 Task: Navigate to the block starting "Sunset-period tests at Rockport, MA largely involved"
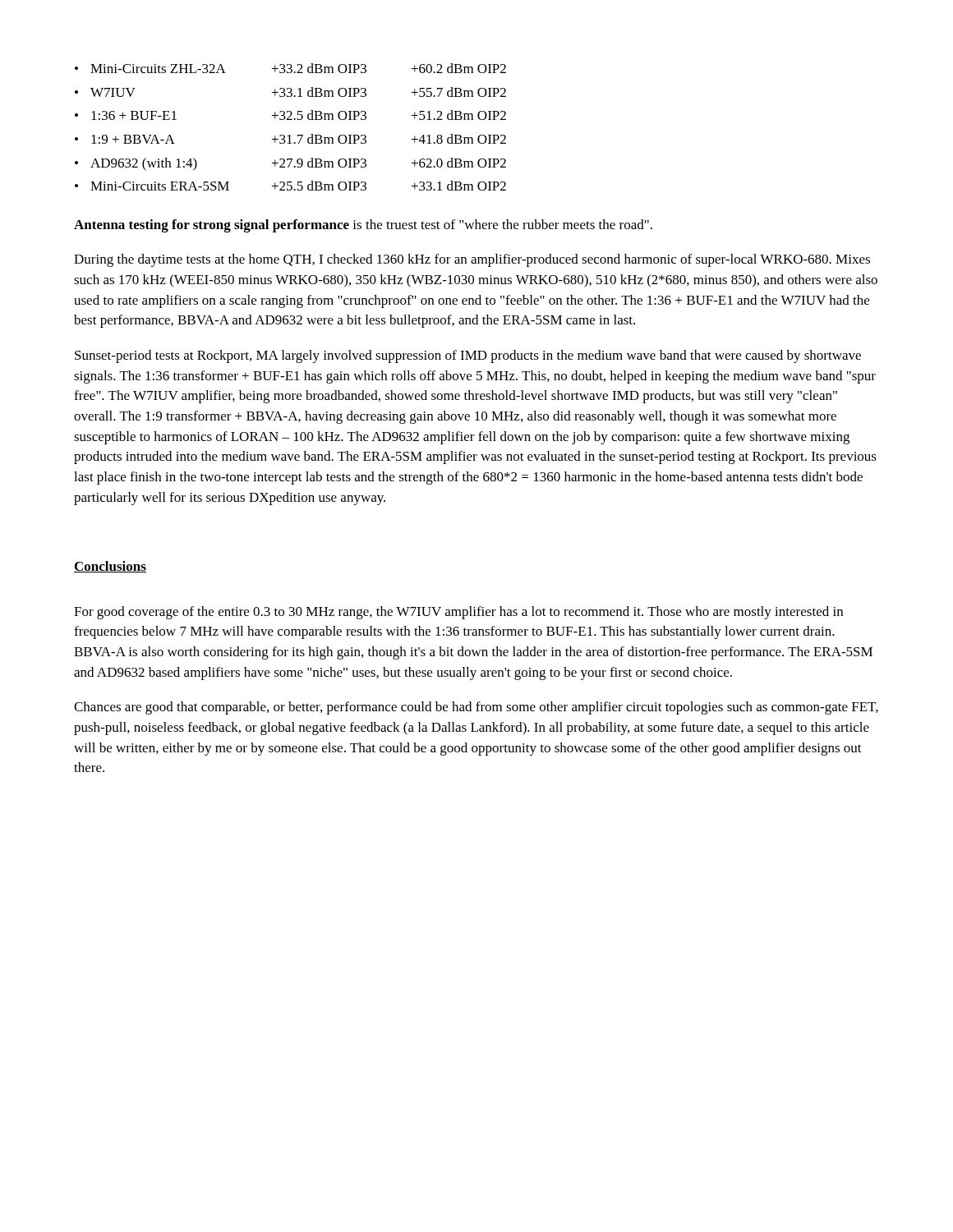(x=475, y=426)
